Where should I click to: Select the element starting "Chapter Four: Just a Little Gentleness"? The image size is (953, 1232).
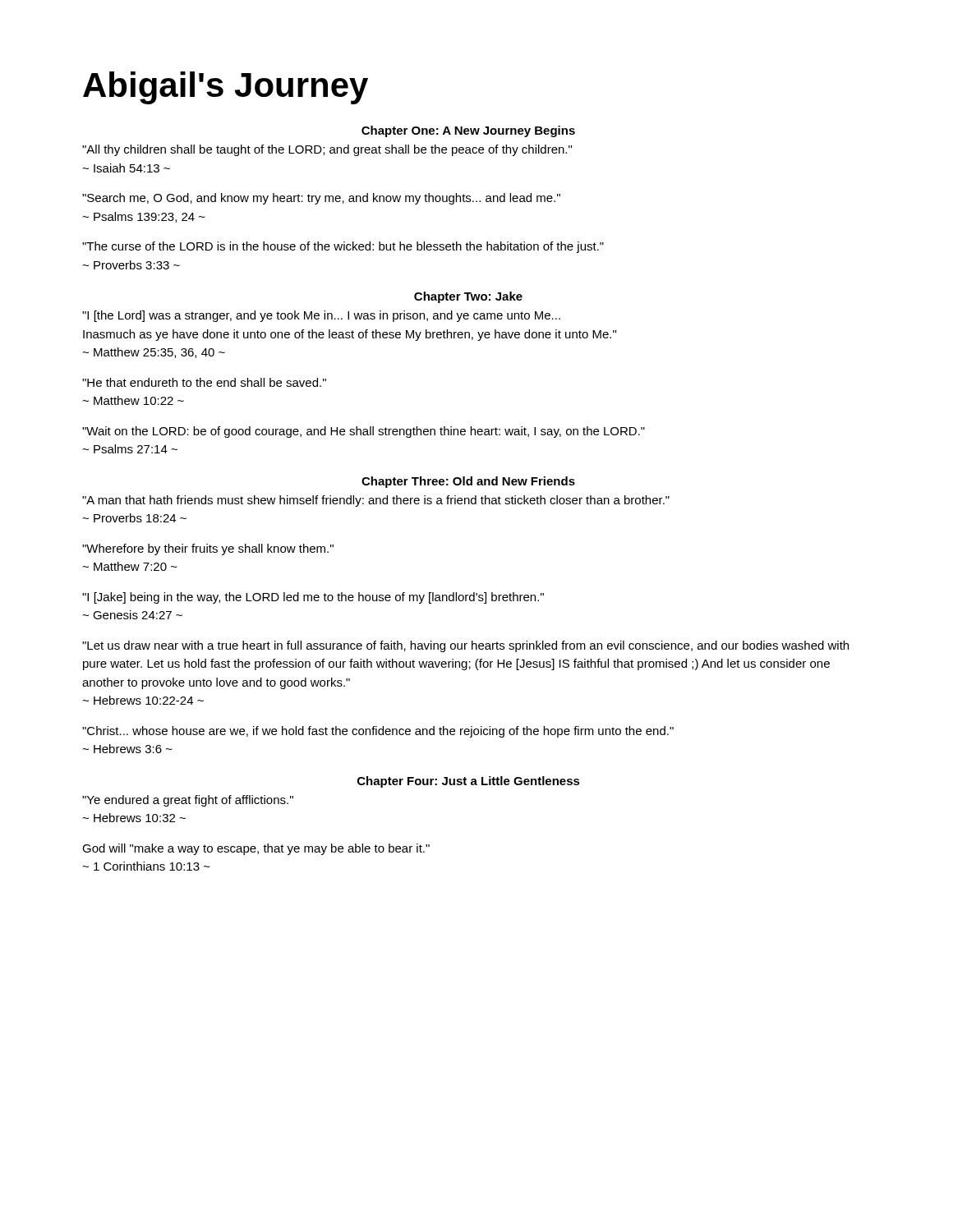click(x=468, y=781)
